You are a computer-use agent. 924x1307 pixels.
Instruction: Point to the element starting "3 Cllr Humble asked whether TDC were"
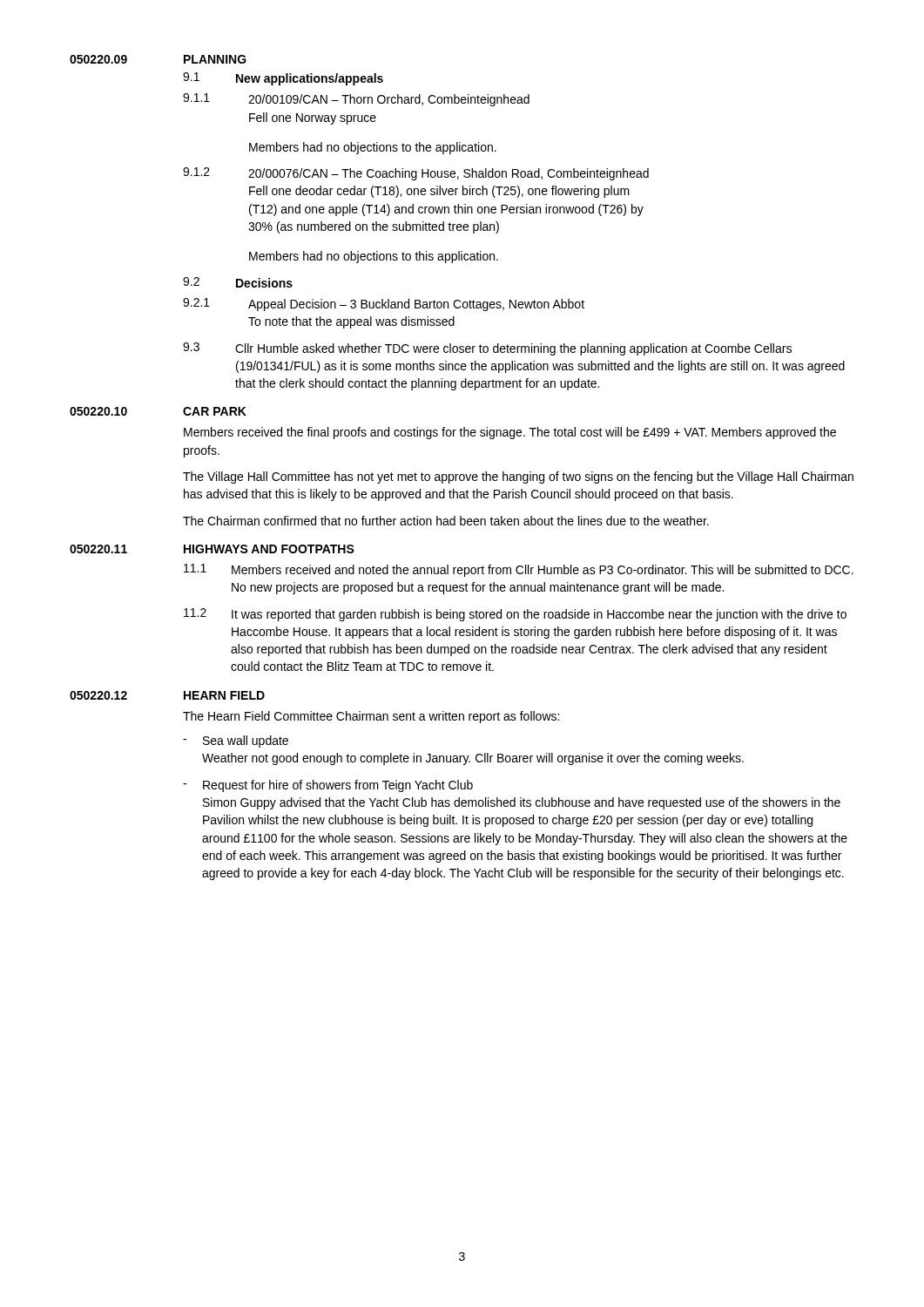tap(462, 366)
